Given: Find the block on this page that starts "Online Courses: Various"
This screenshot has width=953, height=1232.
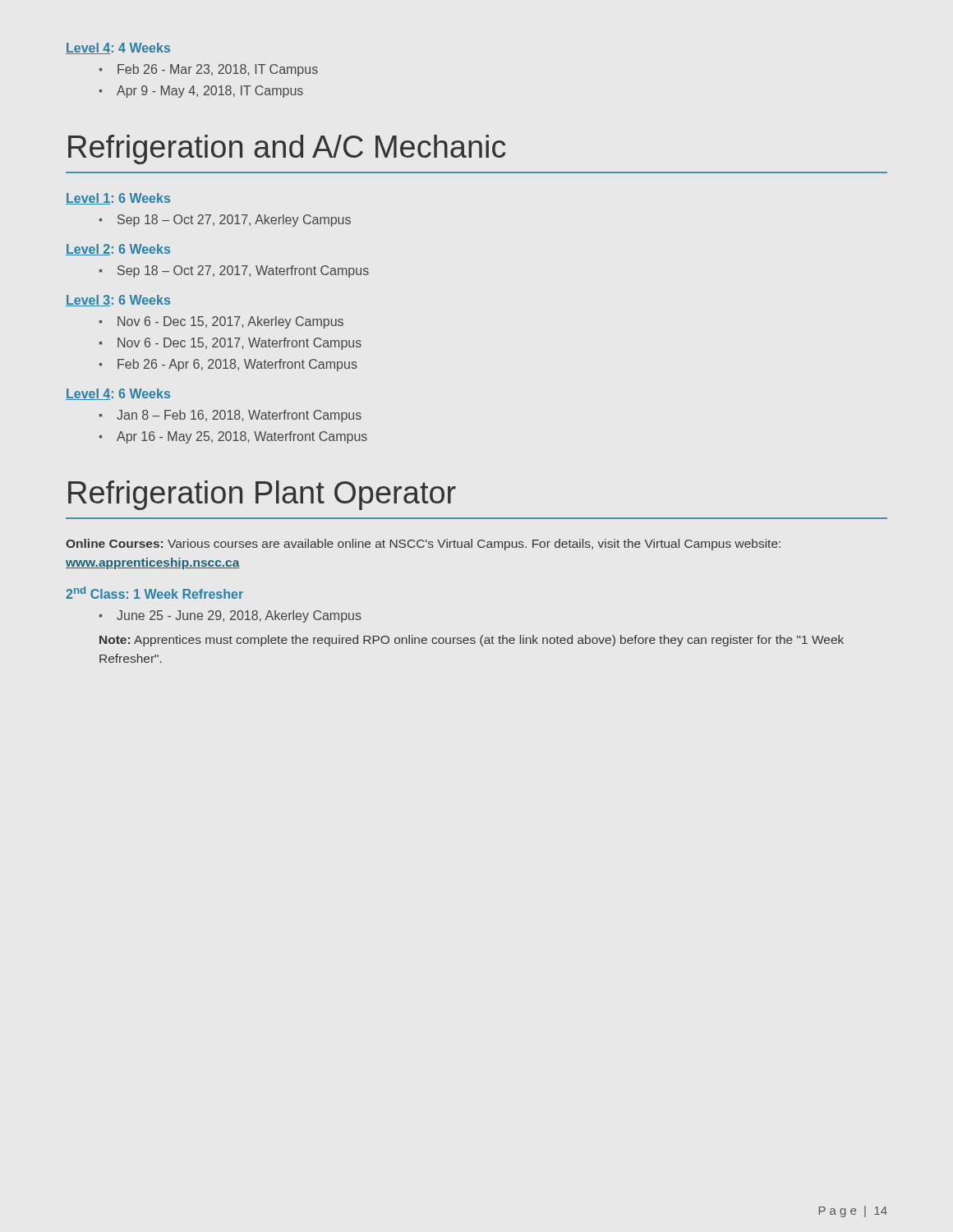Looking at the screenshot, I should 424,553.
